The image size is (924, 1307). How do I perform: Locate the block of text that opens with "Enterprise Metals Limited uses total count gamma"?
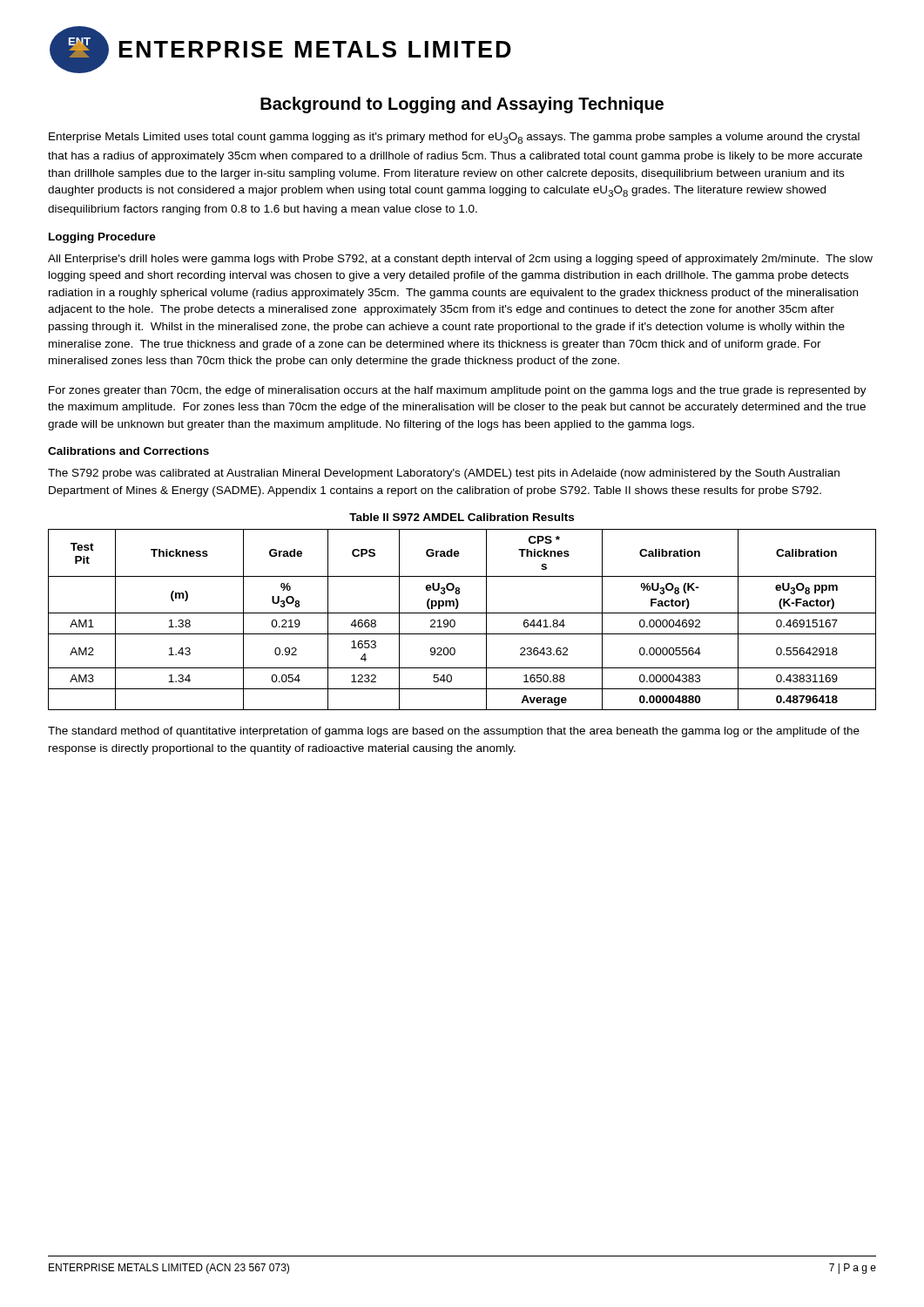(x=455, y=173)
